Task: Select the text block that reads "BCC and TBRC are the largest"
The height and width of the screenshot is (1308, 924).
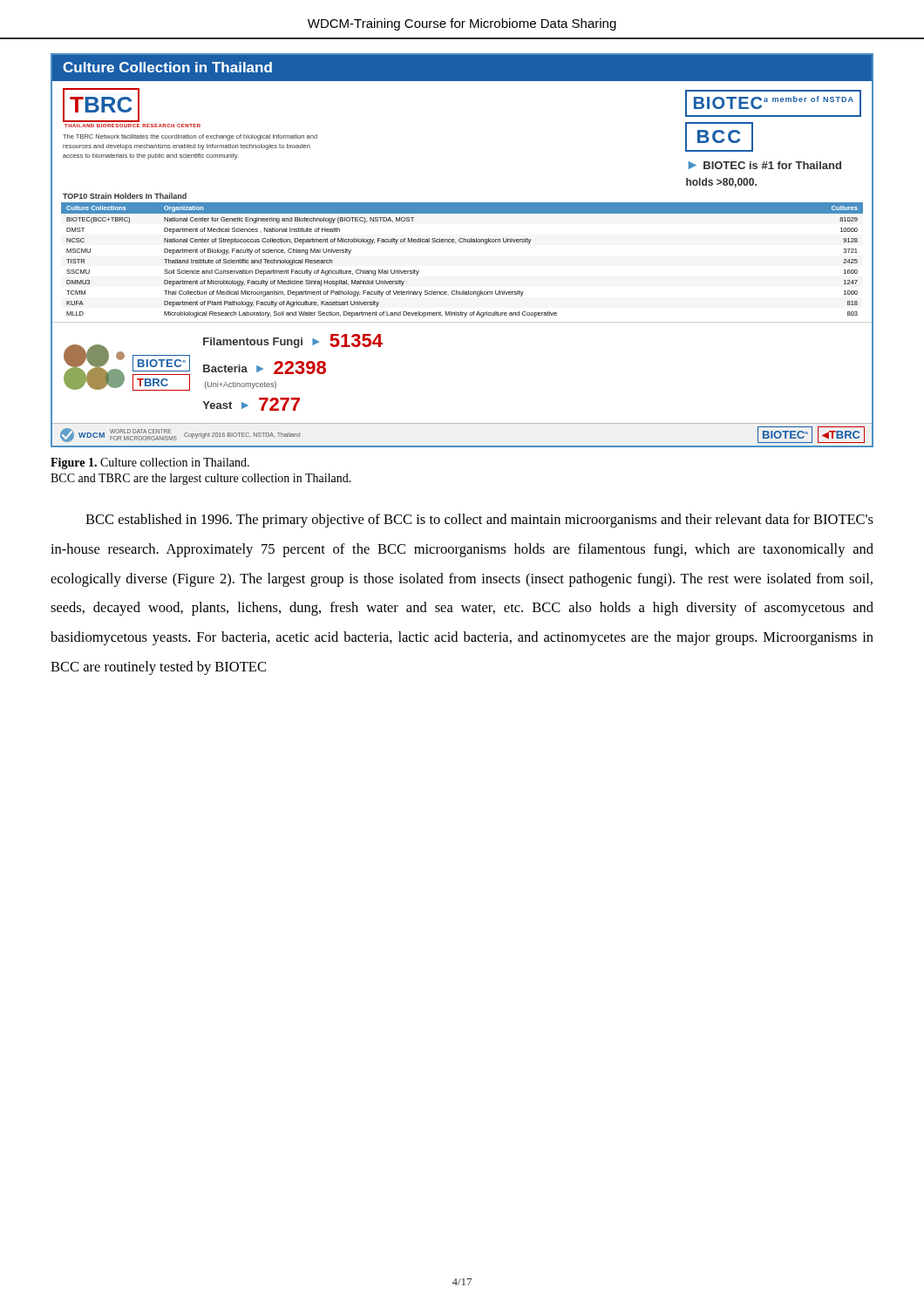Action: point(201,478)
